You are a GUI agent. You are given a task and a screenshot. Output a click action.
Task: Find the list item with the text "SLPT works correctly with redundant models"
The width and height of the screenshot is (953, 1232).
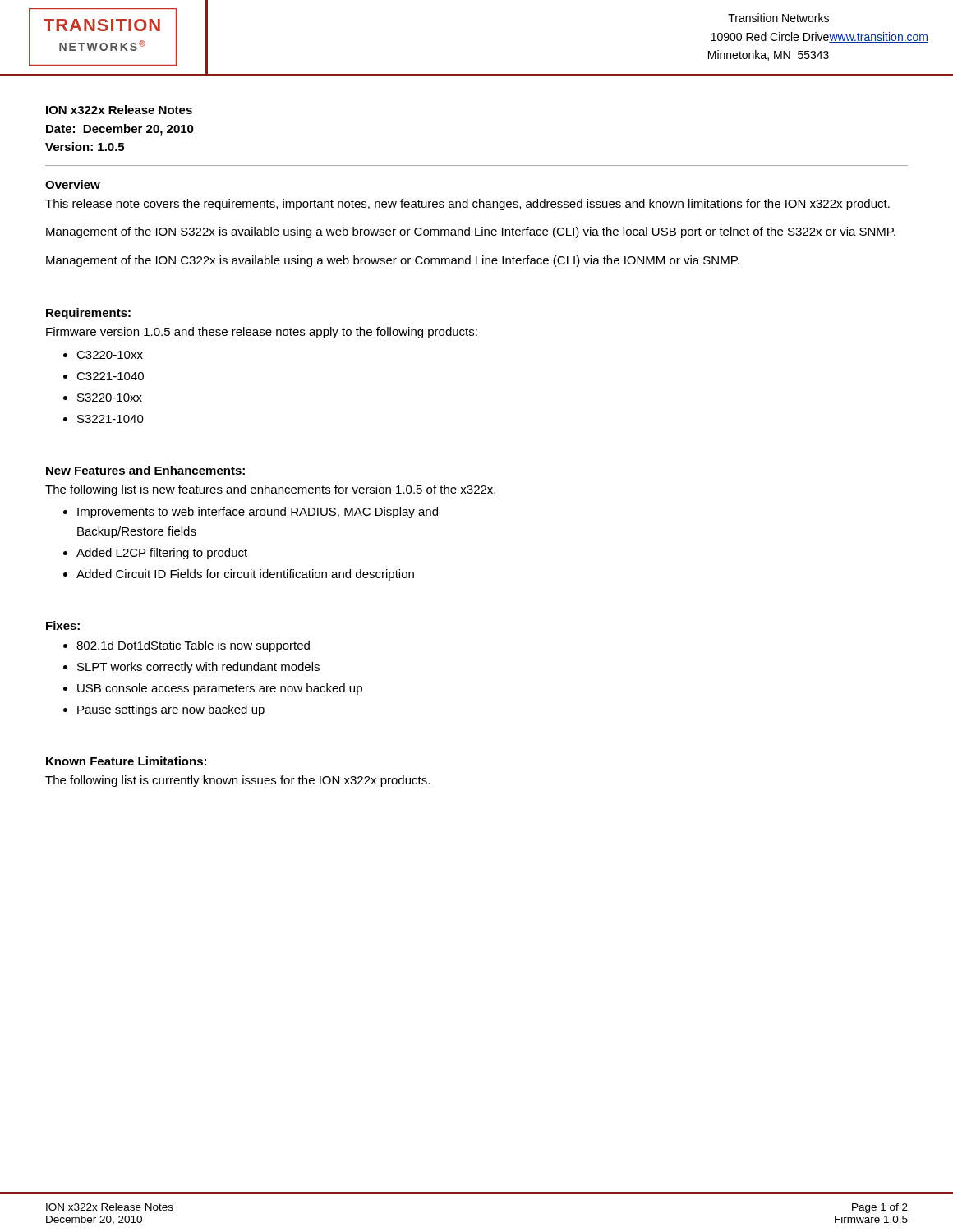click(198, 667)
